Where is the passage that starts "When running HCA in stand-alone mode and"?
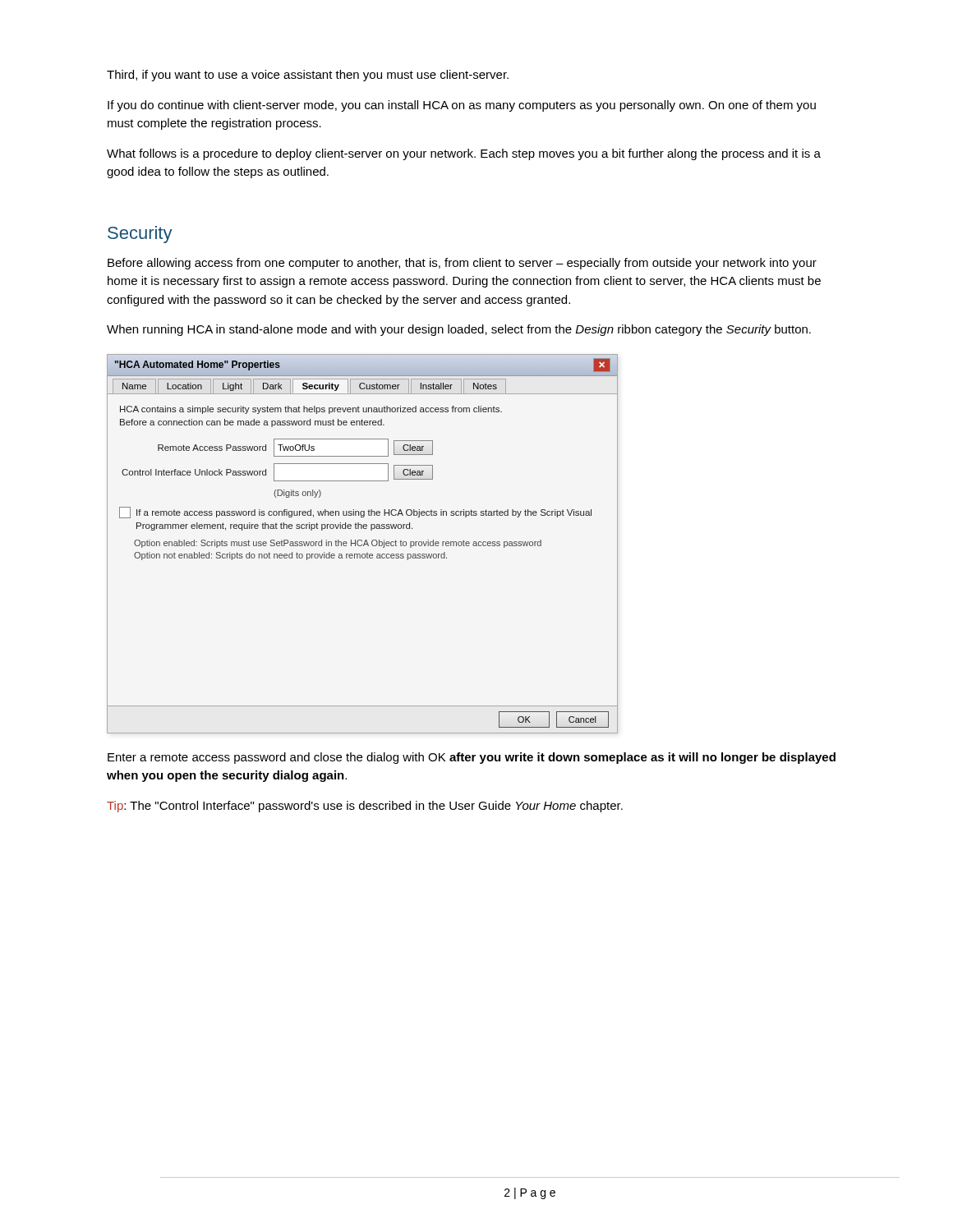This screenshot has width=953, height=1232. (x=459, y=329)
